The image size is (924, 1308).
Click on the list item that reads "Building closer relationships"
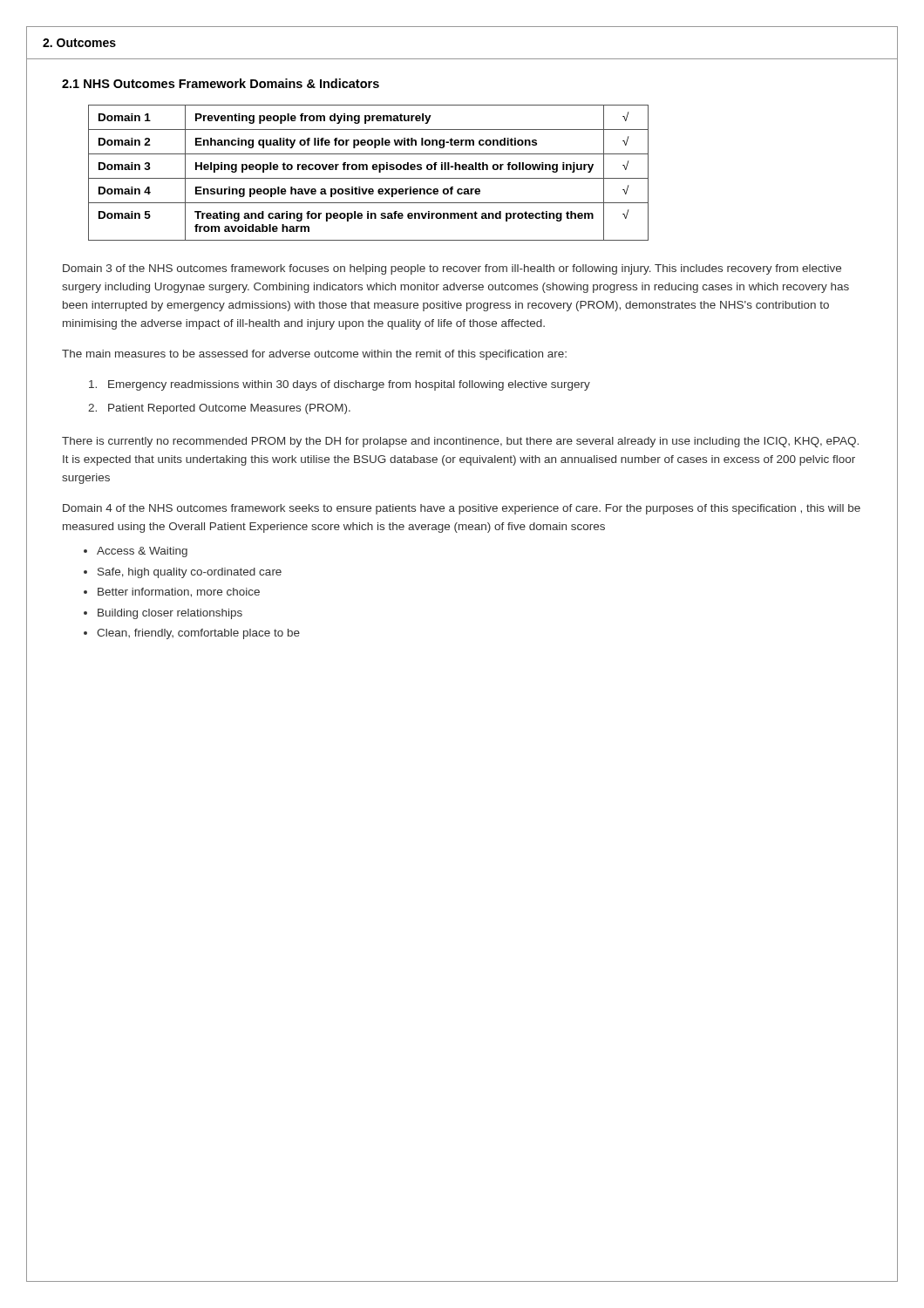tap(170, 612)
